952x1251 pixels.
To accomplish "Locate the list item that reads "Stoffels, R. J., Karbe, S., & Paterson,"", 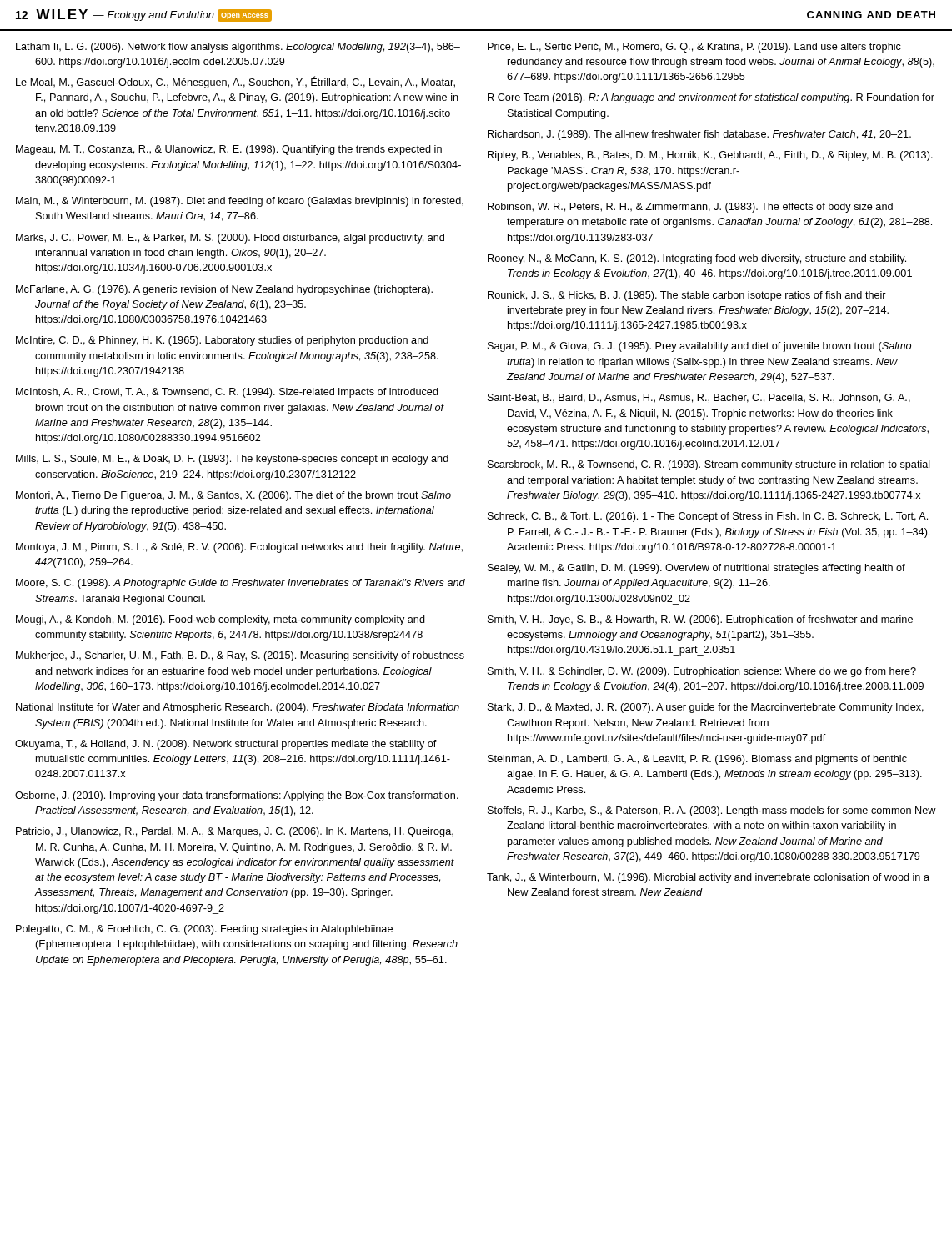I will point(711,833).
